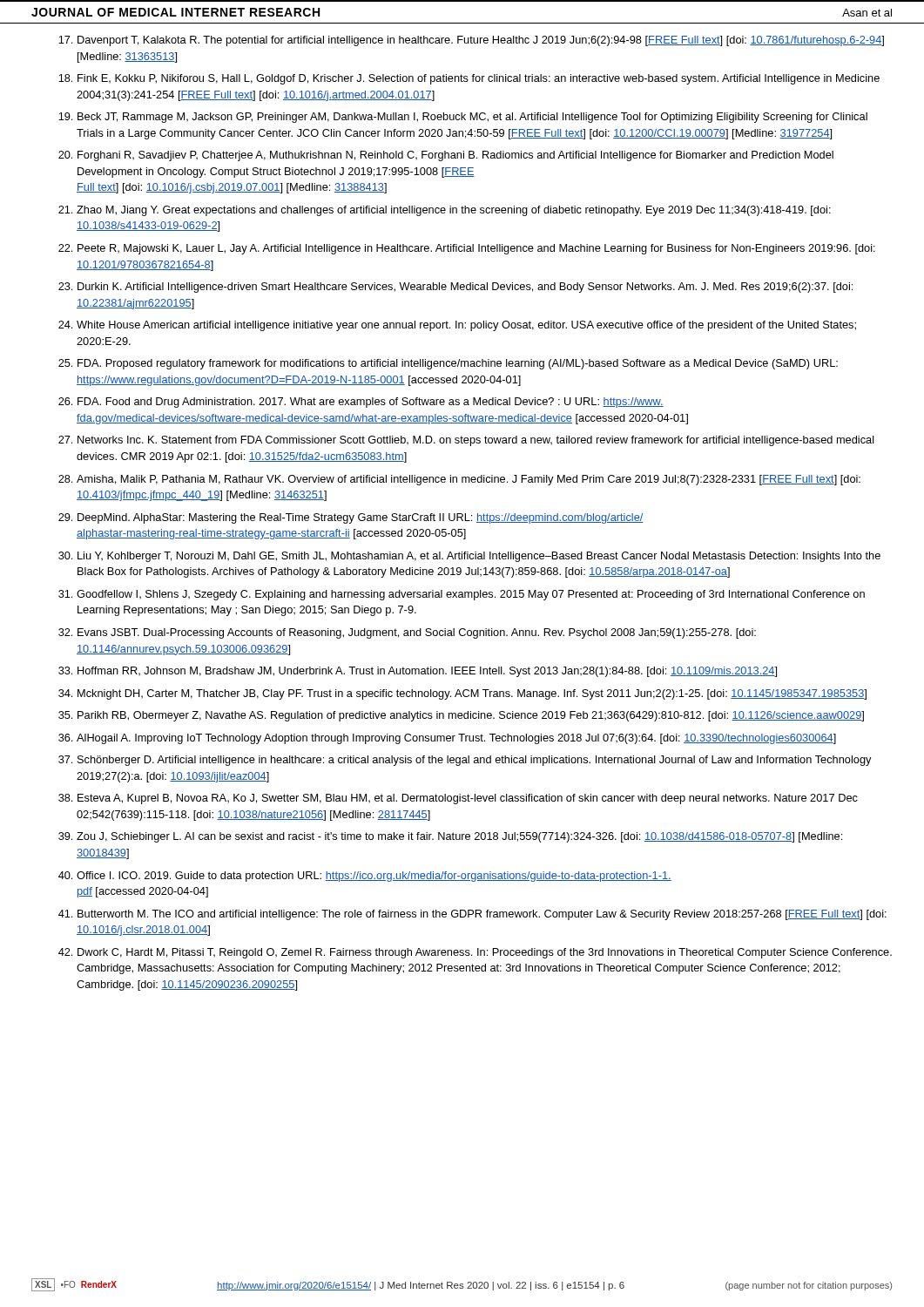Viewport: 924px width, 1307px height.
Task: Click on the text starting "FDA. Food and Drug"
Action: [x=383, y=410]
